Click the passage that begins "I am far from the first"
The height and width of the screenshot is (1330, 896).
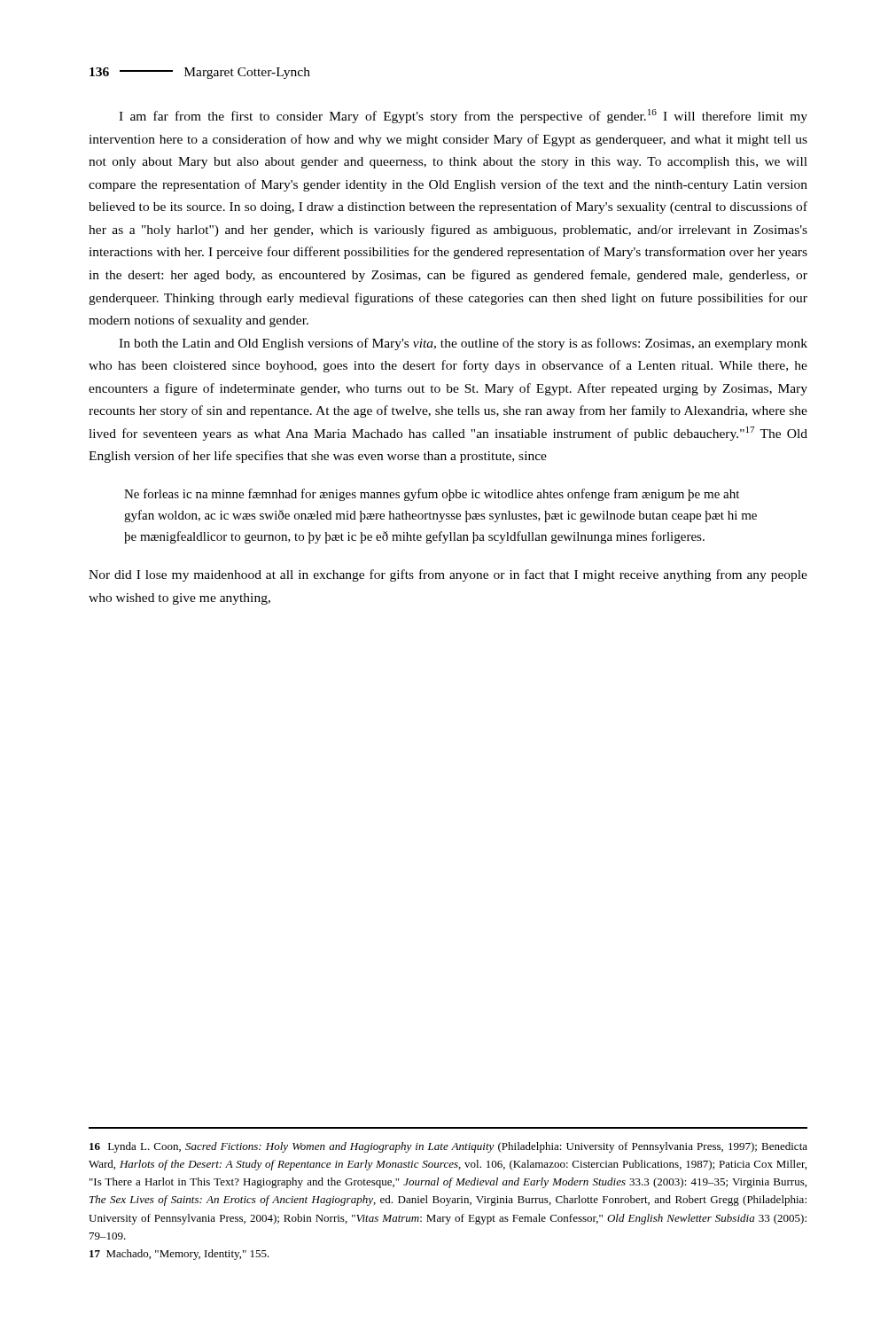(x=448, y=218)
